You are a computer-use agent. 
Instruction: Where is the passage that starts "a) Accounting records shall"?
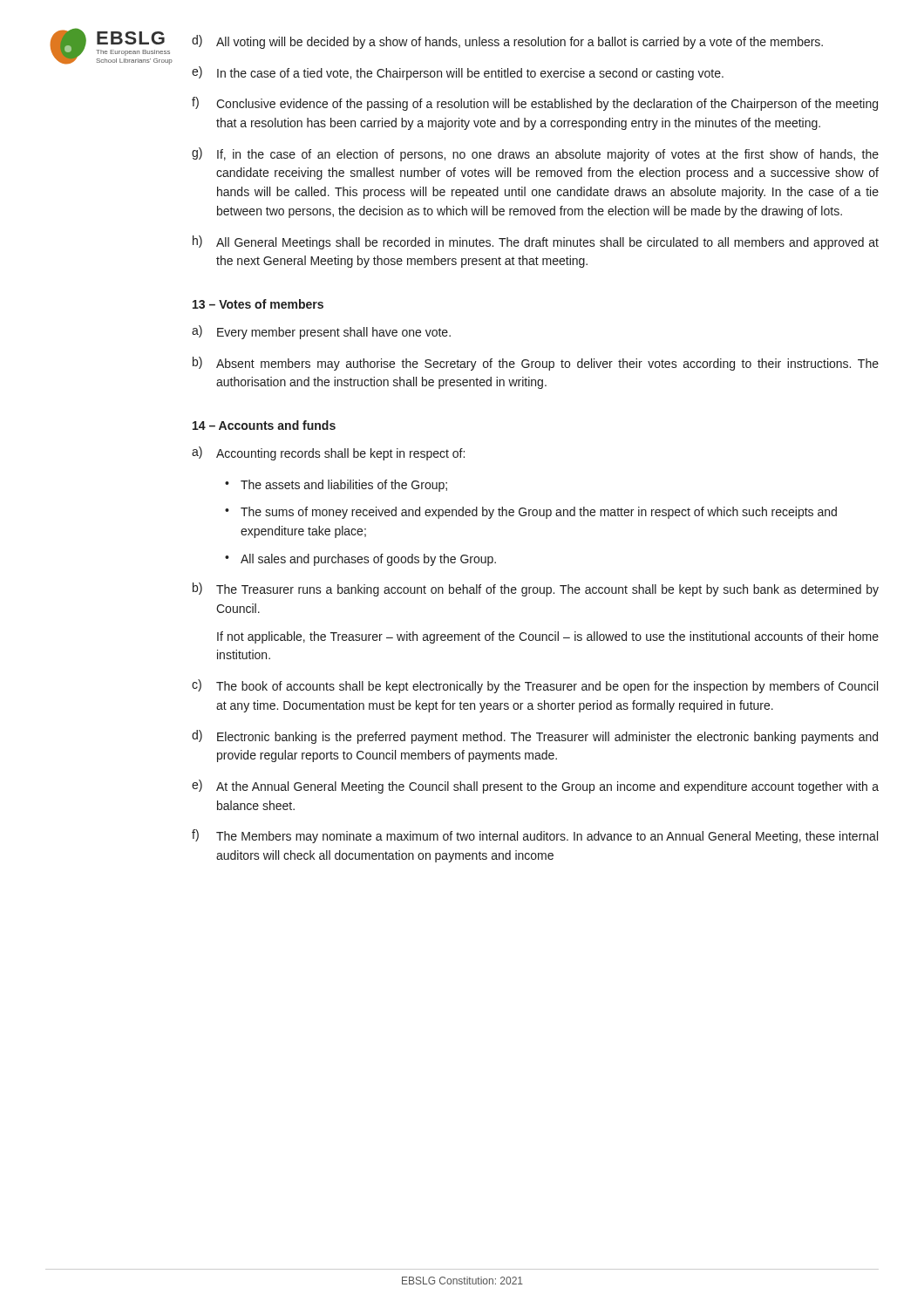pos(328,453)
